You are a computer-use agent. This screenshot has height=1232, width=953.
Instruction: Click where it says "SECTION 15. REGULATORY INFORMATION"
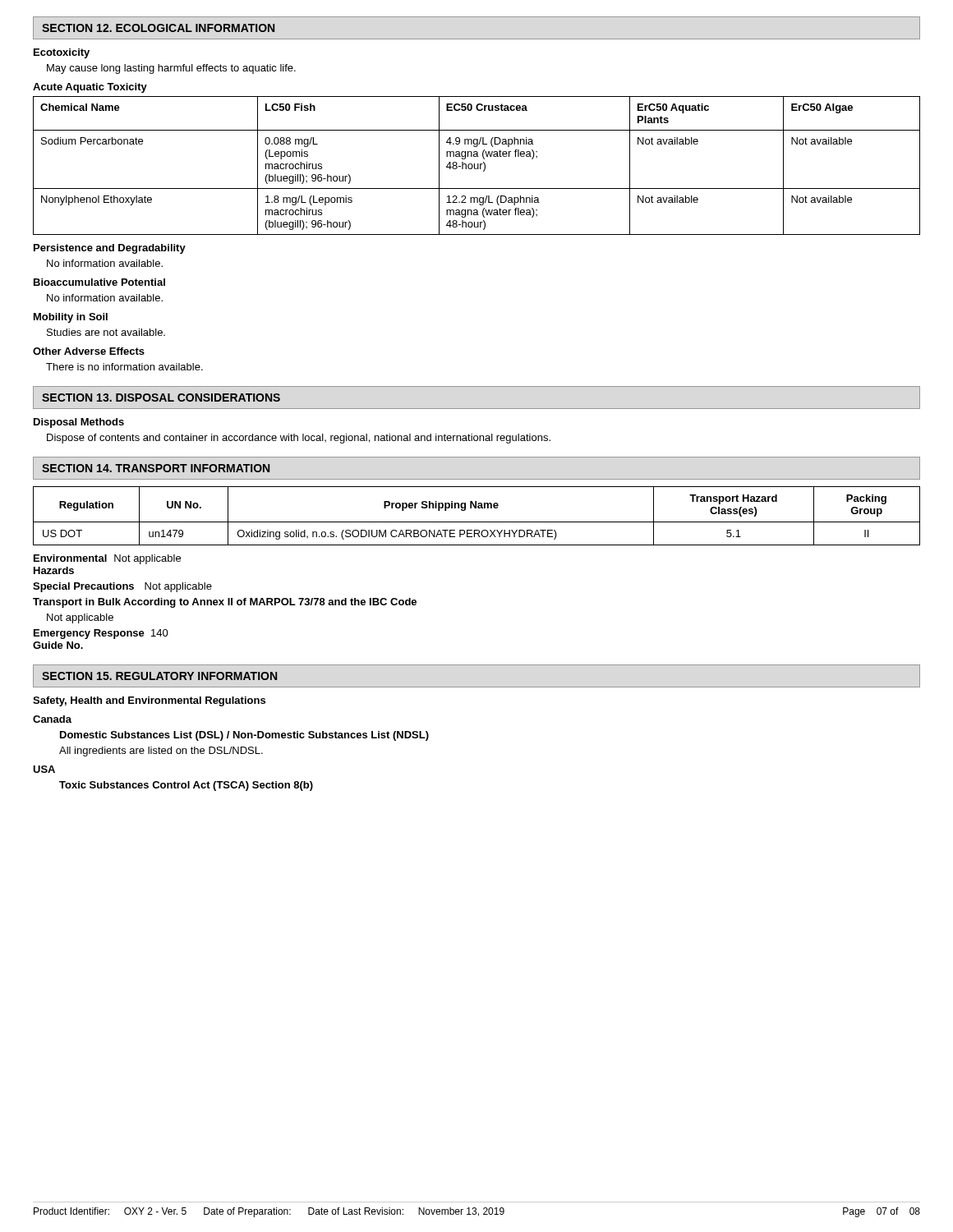coord(160,676)
